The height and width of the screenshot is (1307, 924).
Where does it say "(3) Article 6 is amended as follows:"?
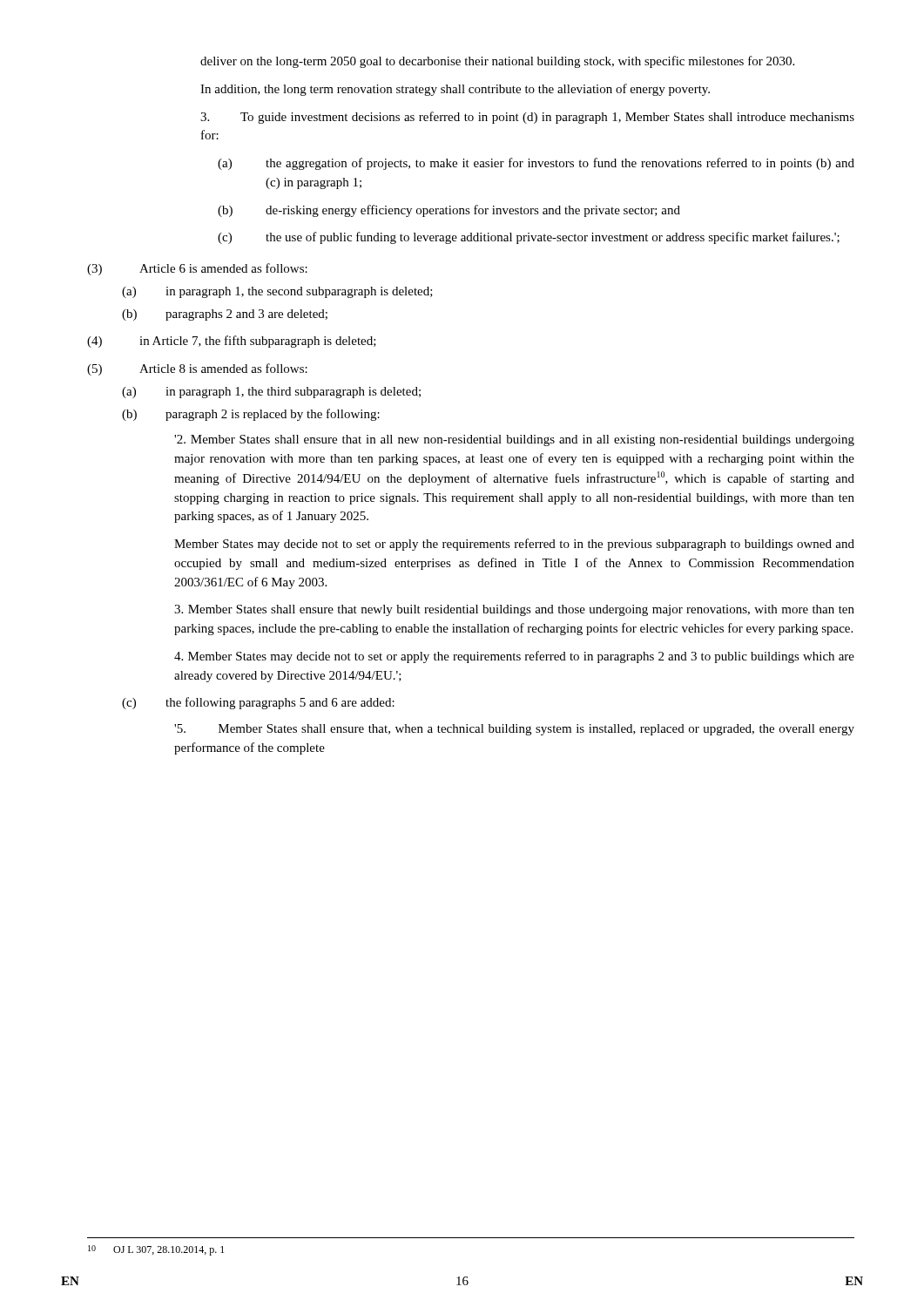(x=197, y=269)
